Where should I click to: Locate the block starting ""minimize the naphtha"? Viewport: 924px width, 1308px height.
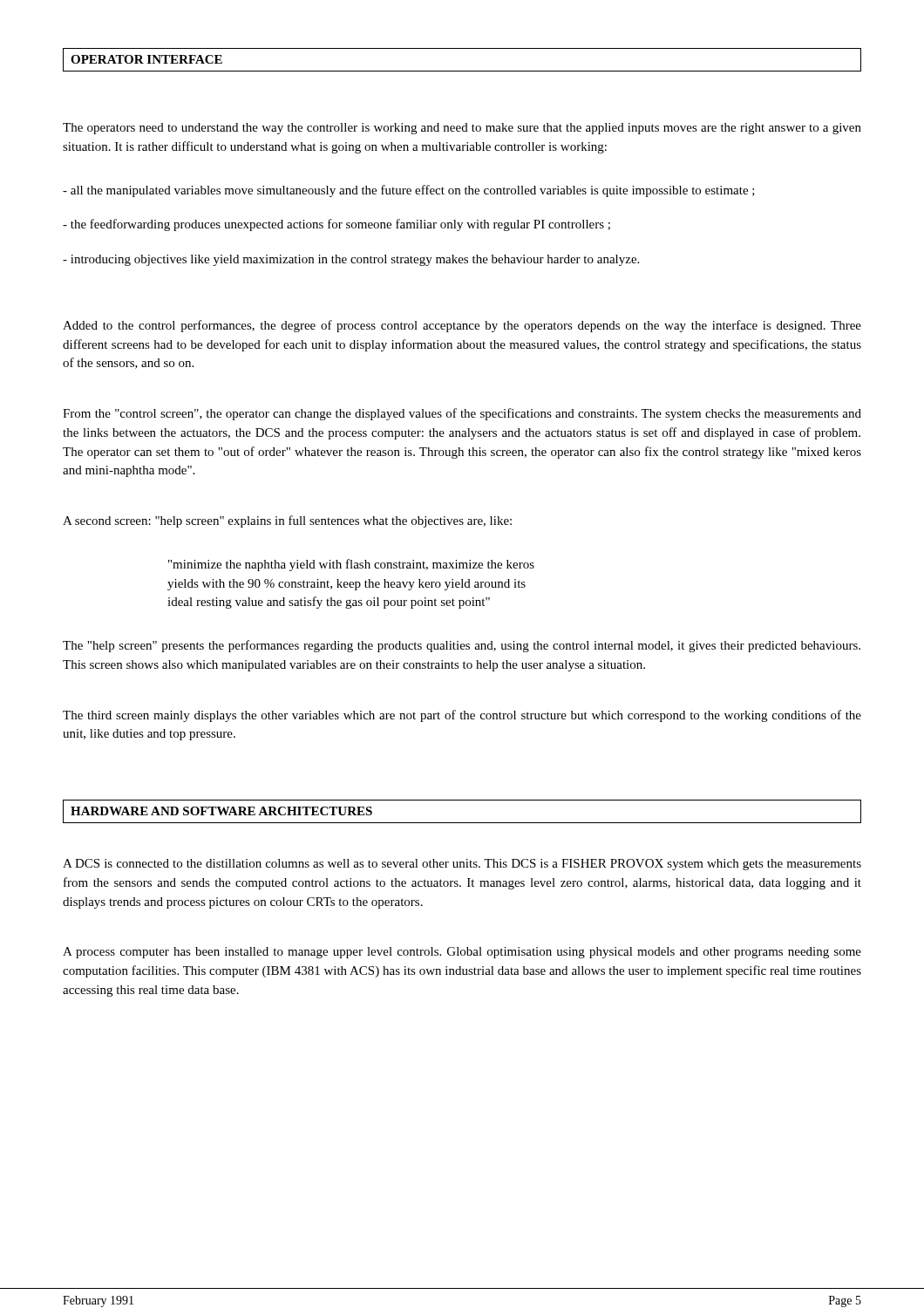tap(514, 584)
